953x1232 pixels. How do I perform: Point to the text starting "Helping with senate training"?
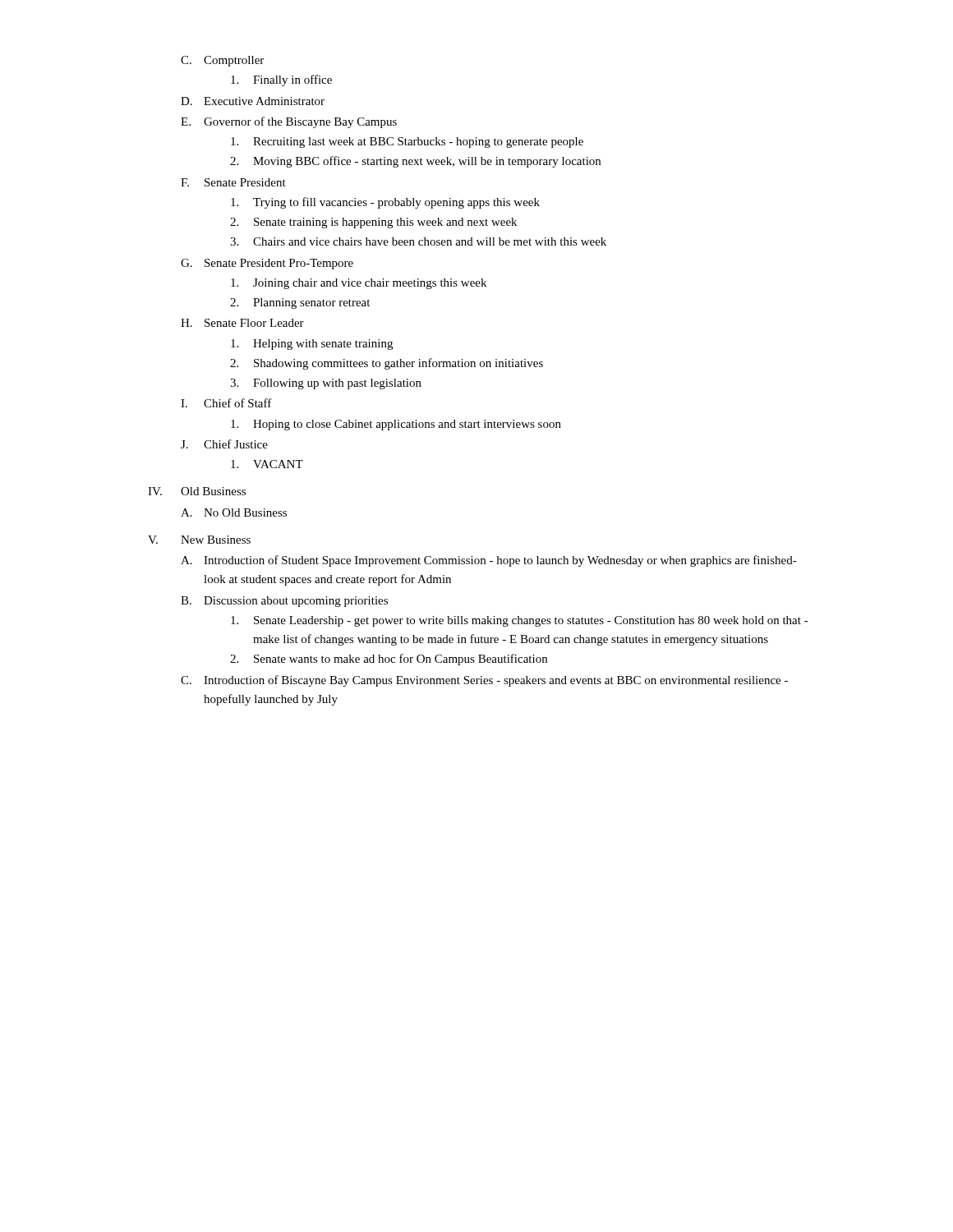pyautogui.click(x=312, y=343)
